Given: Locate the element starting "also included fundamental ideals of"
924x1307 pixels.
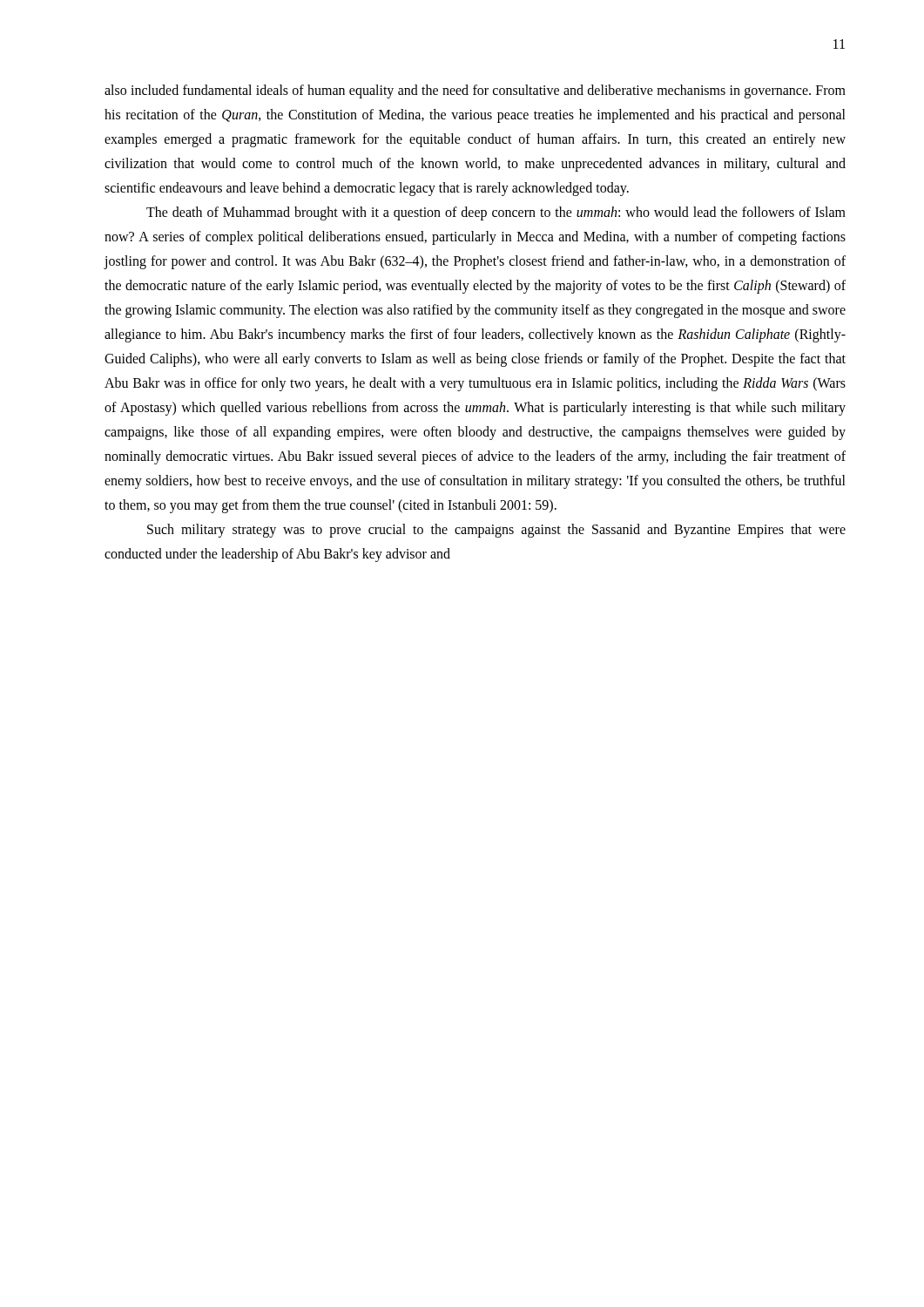Looking at the screenshot, I should click(x=475, y=139).
